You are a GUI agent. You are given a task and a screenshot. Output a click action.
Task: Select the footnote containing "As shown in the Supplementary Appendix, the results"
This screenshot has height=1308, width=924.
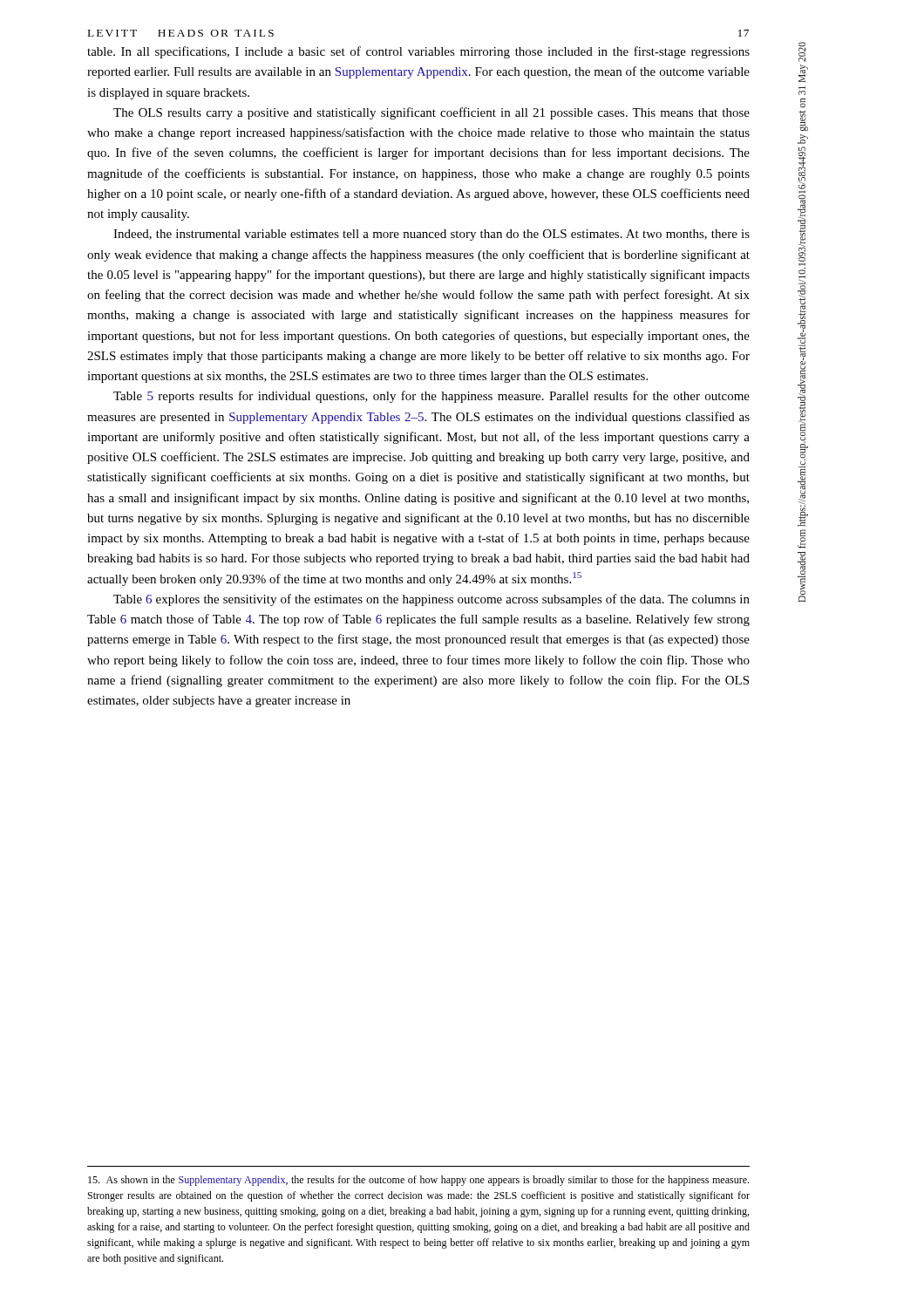[x=418, y=1219]
